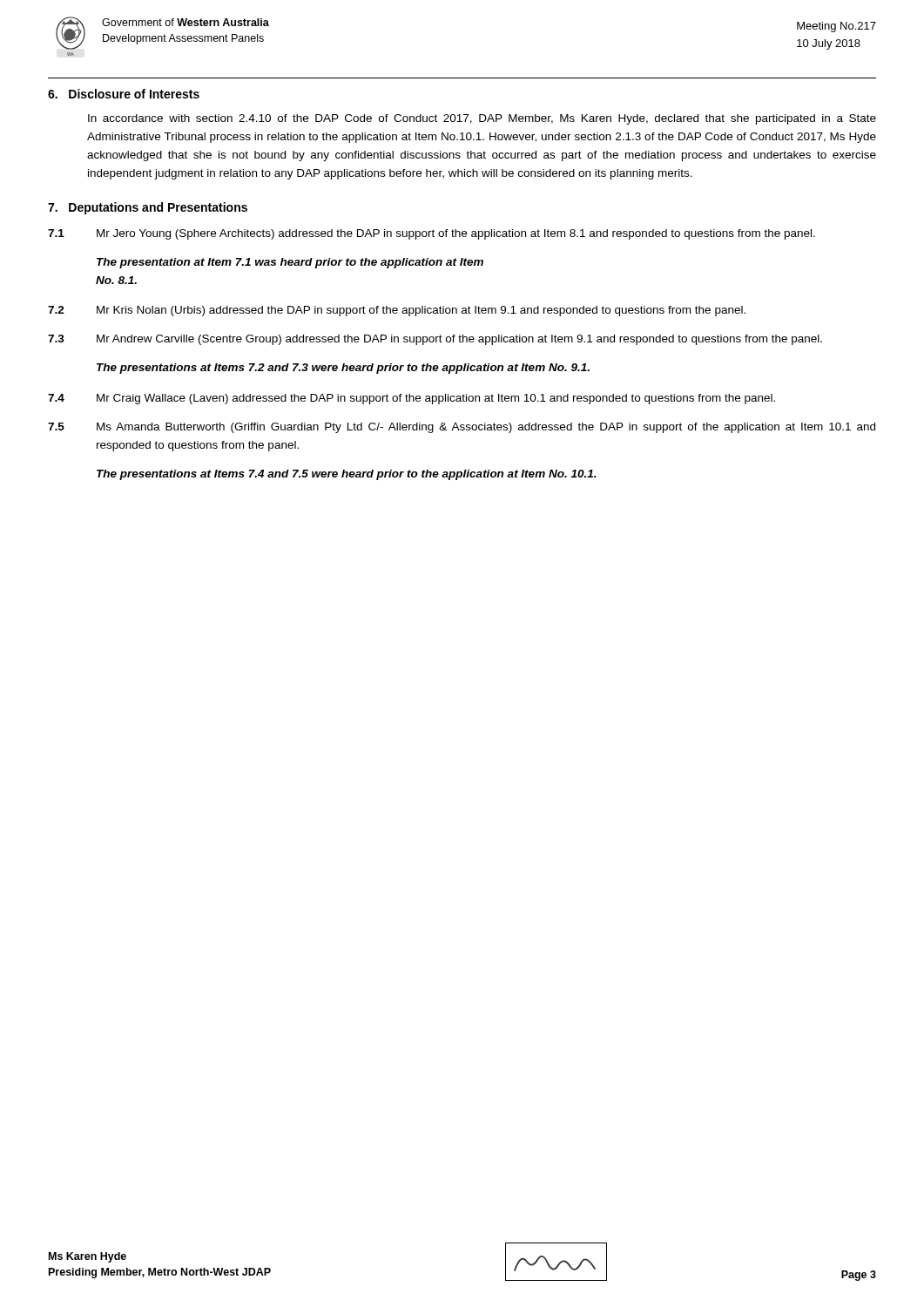Locate the list item that reads "7.1 Mr Jero Young (Sphere Architects)"

(x=462, y=234)
